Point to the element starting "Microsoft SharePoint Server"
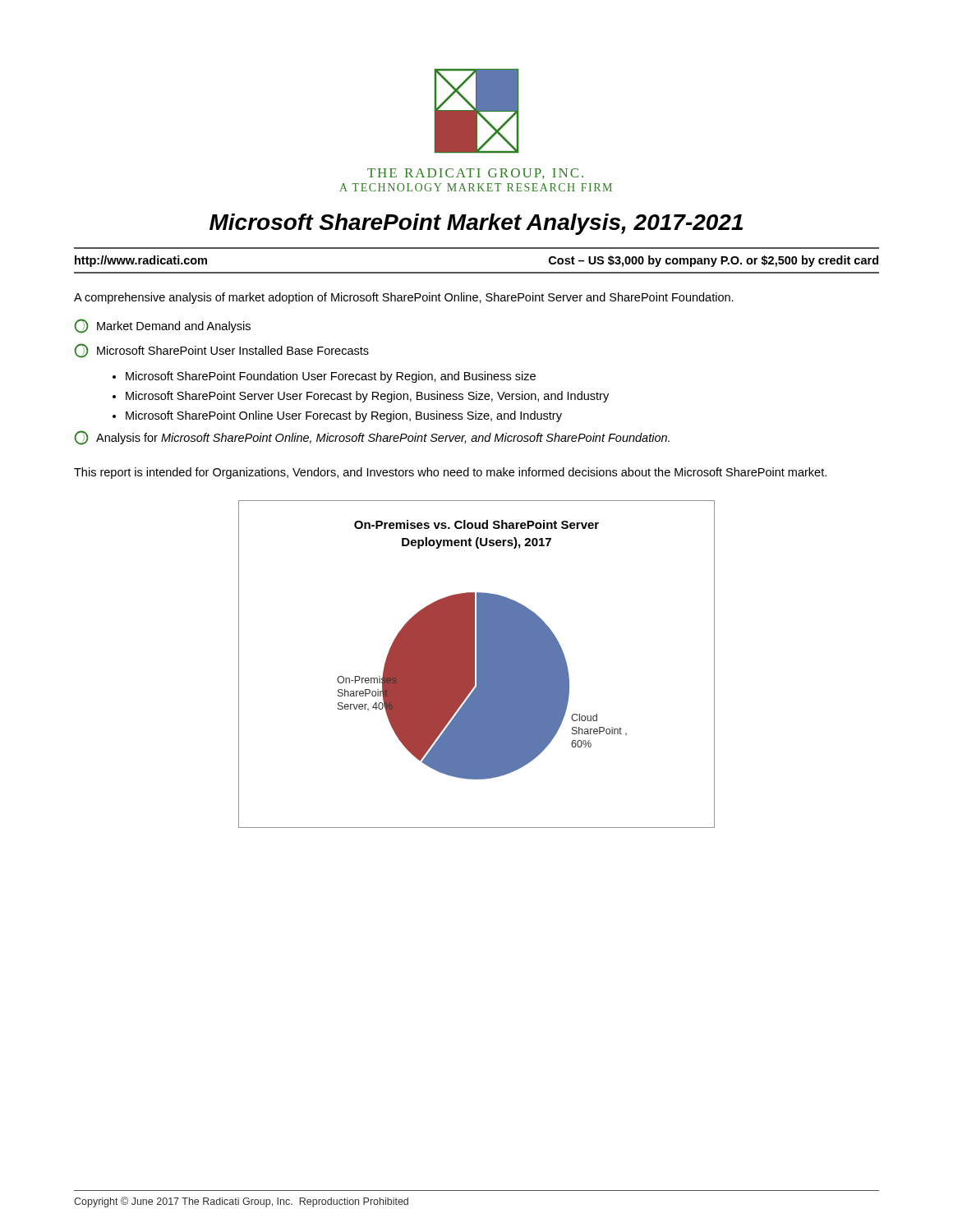Image resolution: width=953 pixels, height=1232 pixels. (x=367, y=396)
